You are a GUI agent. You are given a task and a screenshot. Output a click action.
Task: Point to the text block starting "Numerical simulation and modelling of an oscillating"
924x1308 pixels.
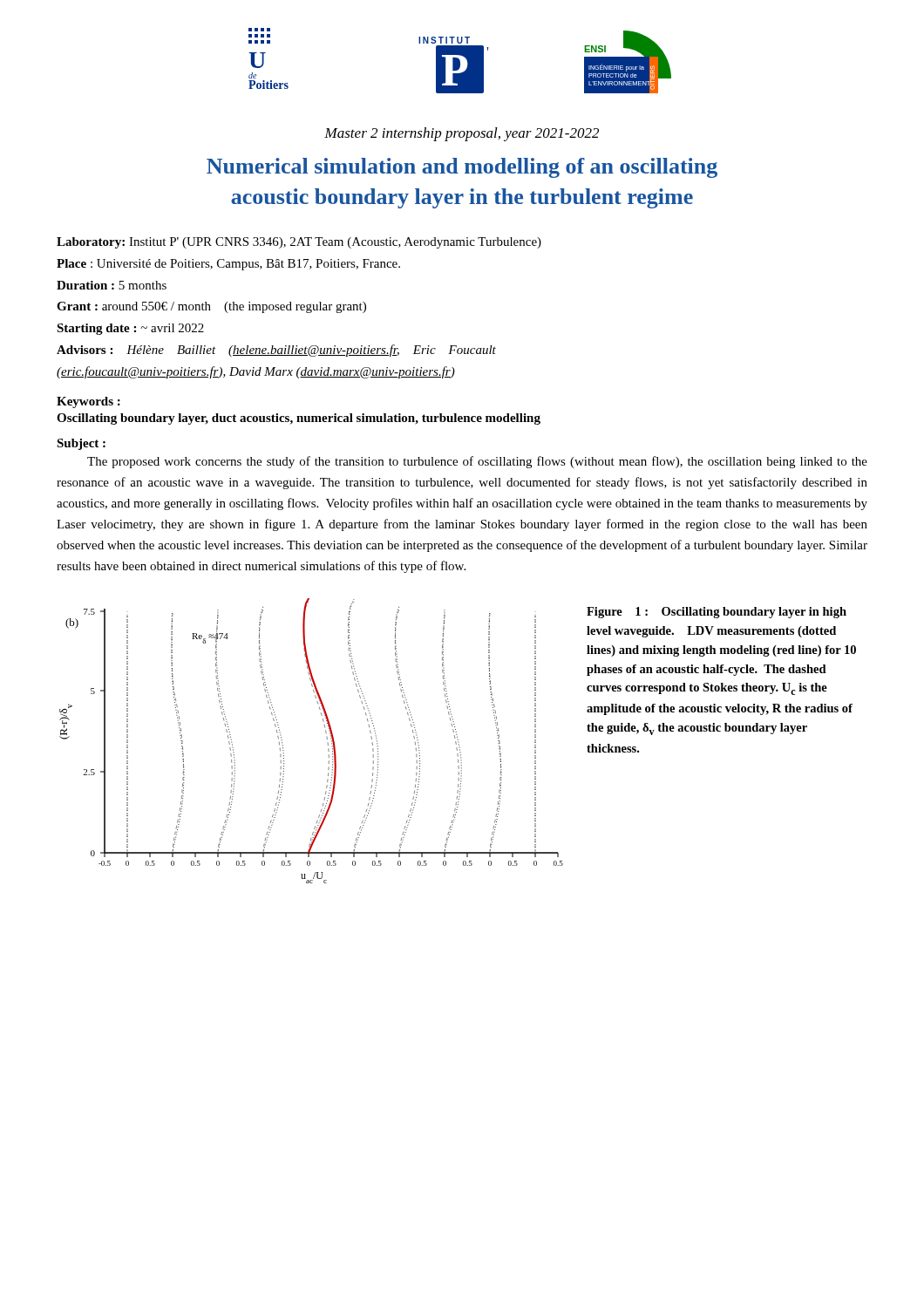462,181
